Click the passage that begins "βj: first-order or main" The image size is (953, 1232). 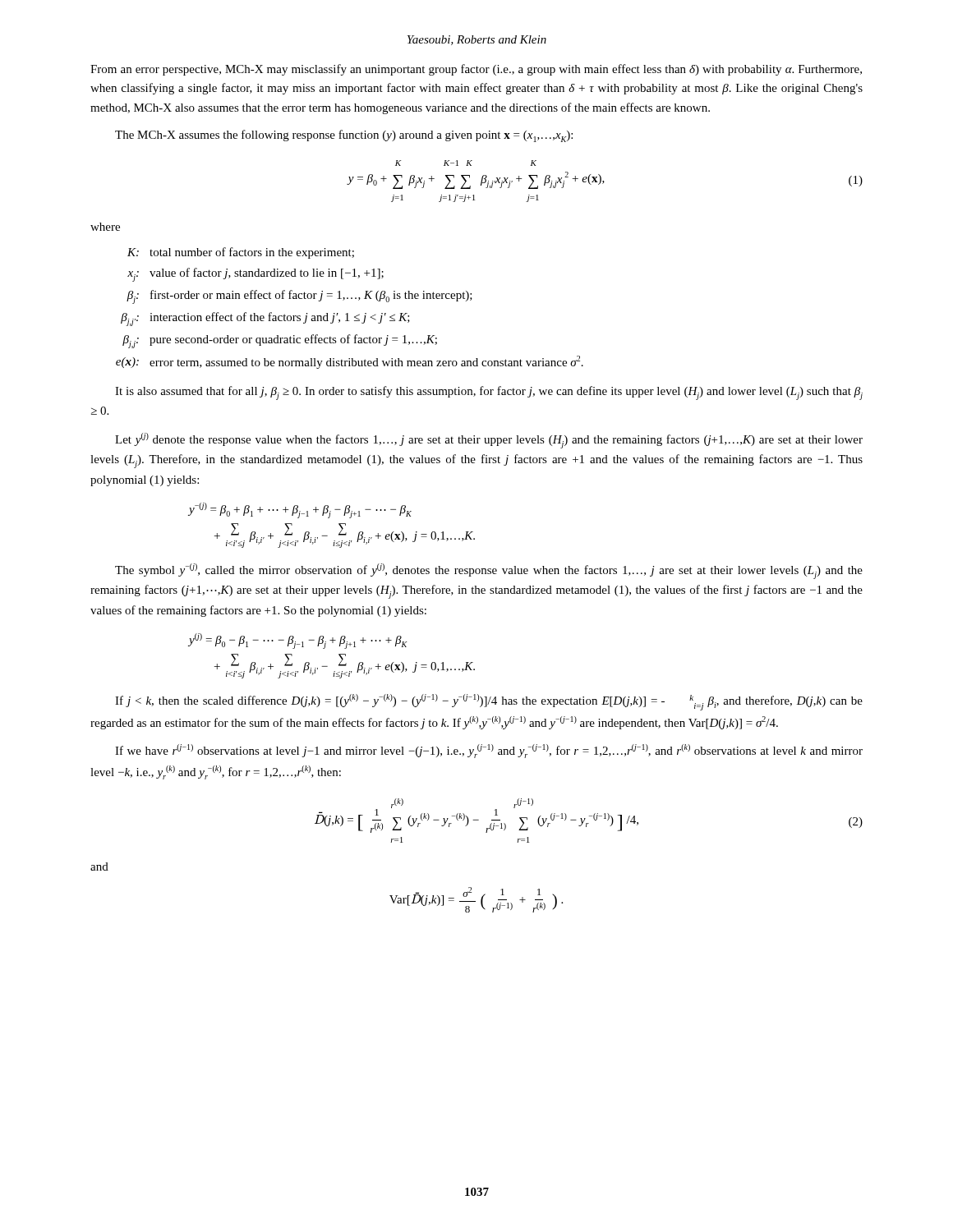click(476, 296)
